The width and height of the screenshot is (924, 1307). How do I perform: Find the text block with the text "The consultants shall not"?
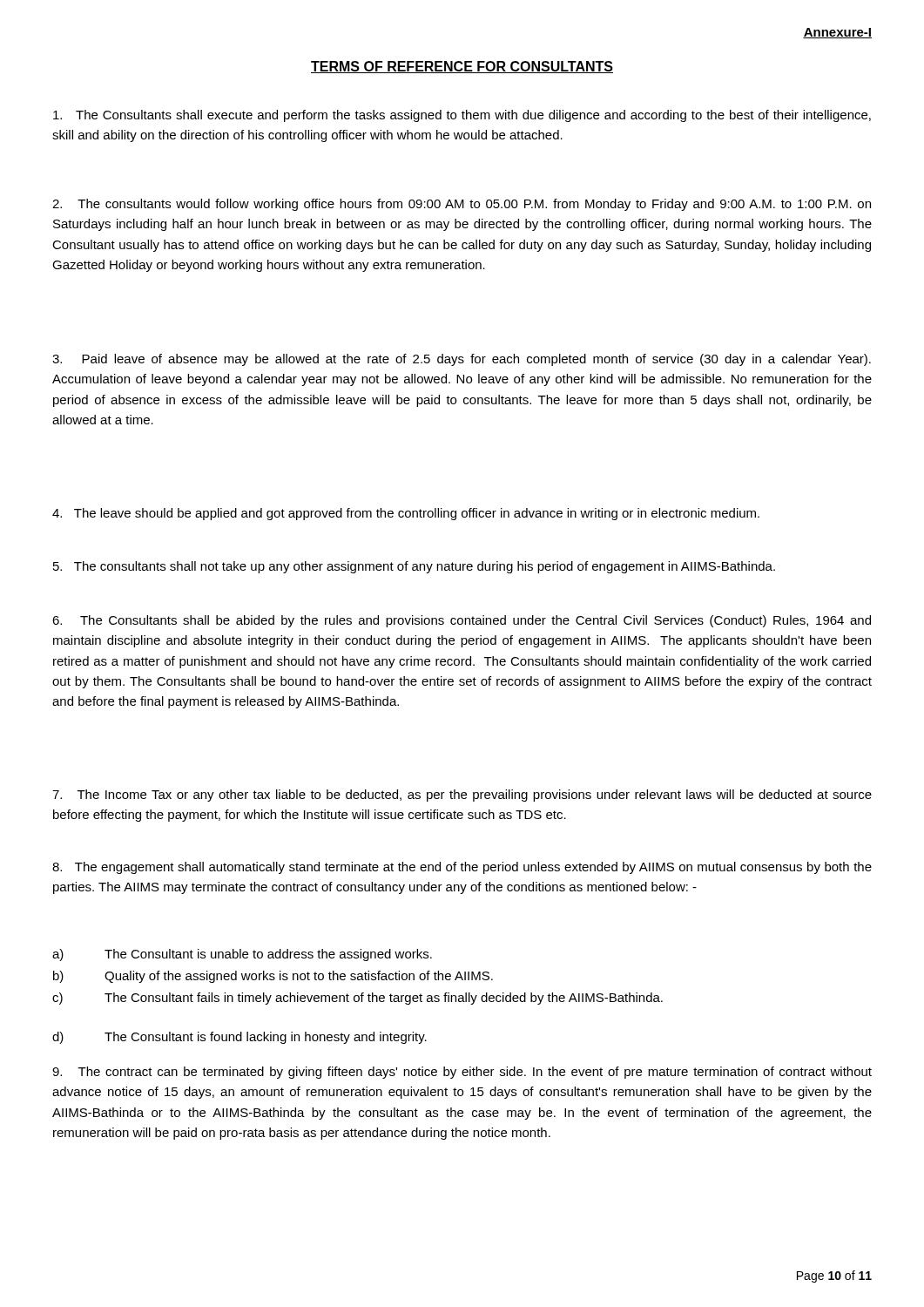[414, 566]
